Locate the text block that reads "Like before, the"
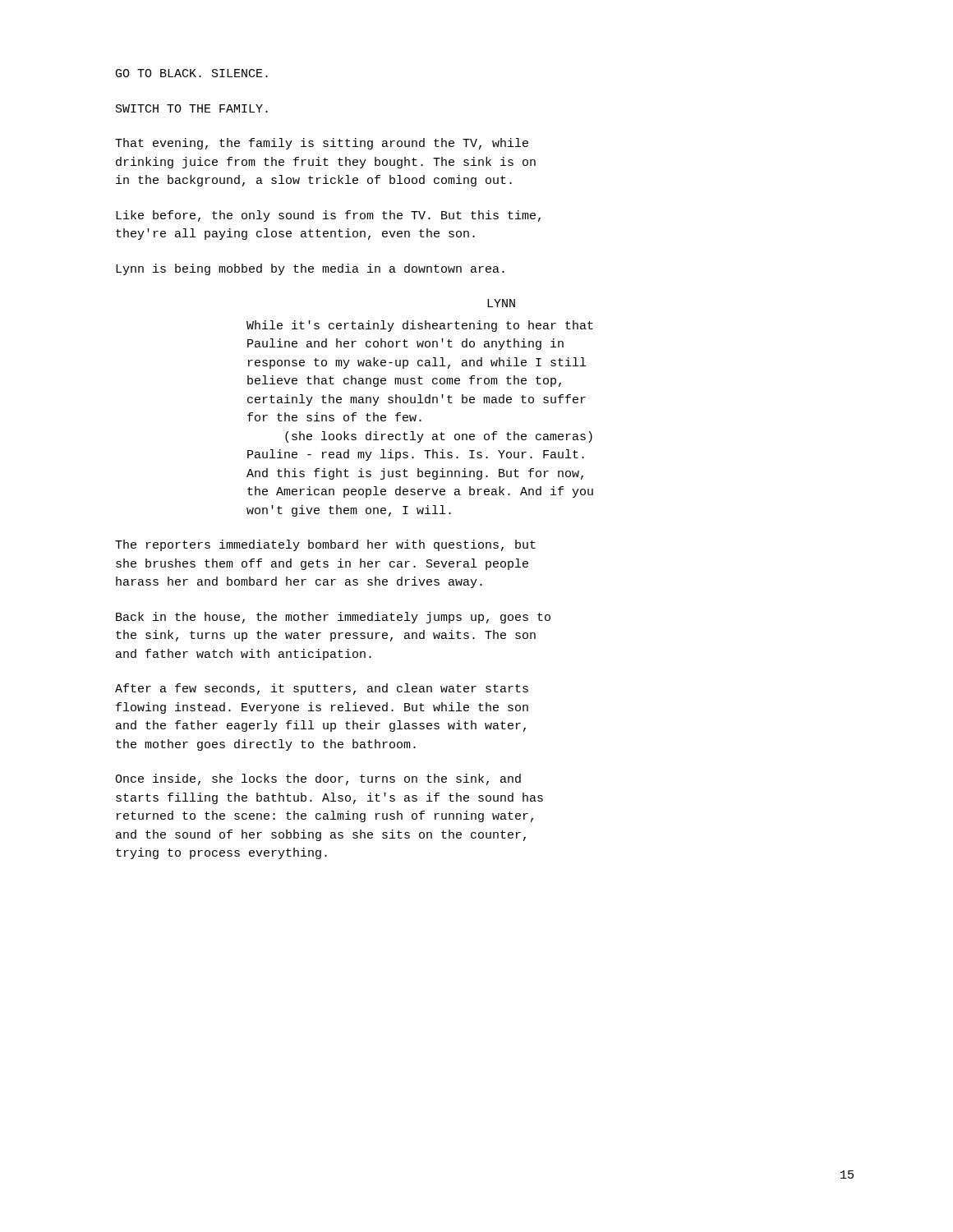953x1232 pixels. coord(329,225)
